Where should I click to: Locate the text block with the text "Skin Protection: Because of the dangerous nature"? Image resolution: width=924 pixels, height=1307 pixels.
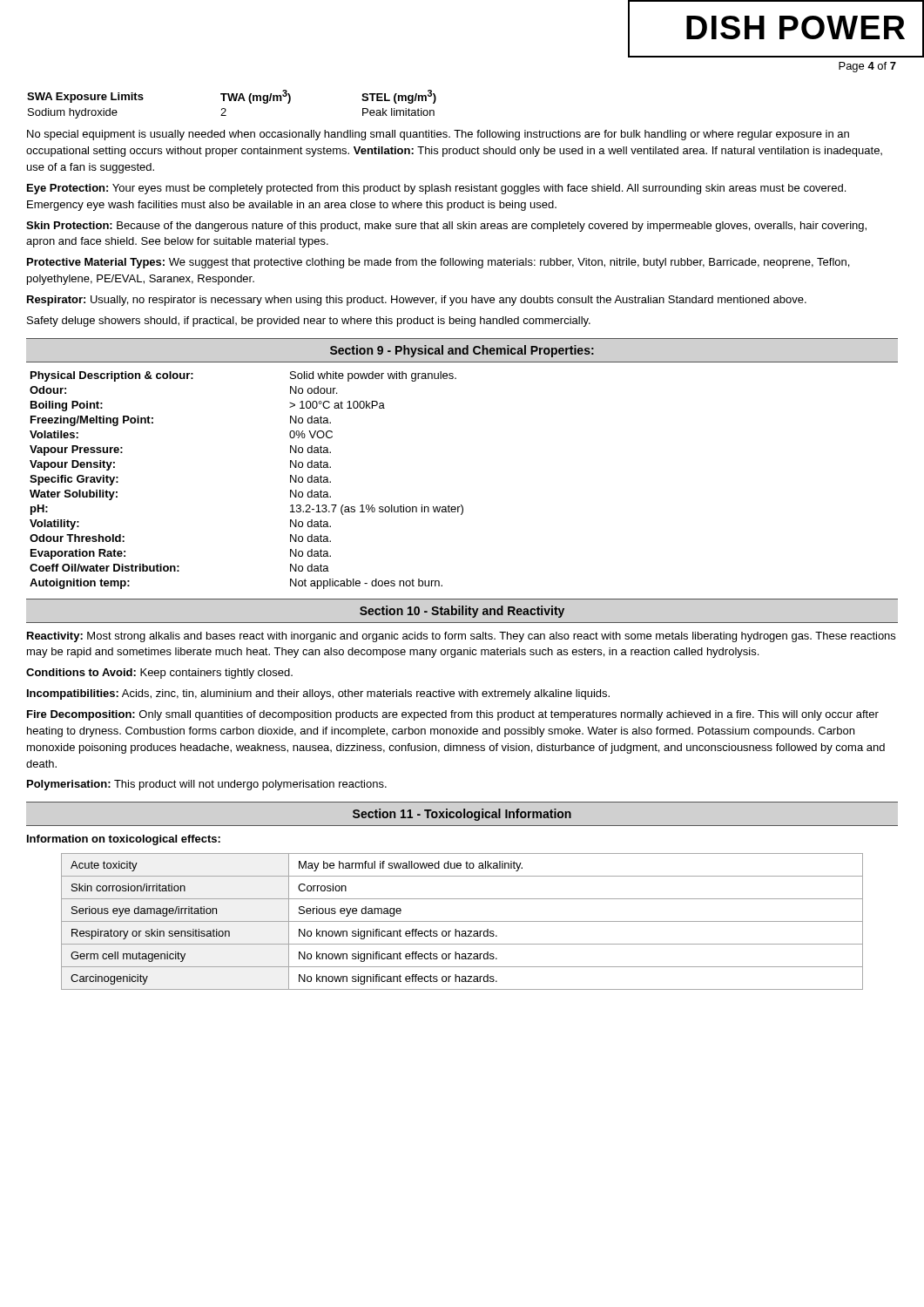(447, 233)
